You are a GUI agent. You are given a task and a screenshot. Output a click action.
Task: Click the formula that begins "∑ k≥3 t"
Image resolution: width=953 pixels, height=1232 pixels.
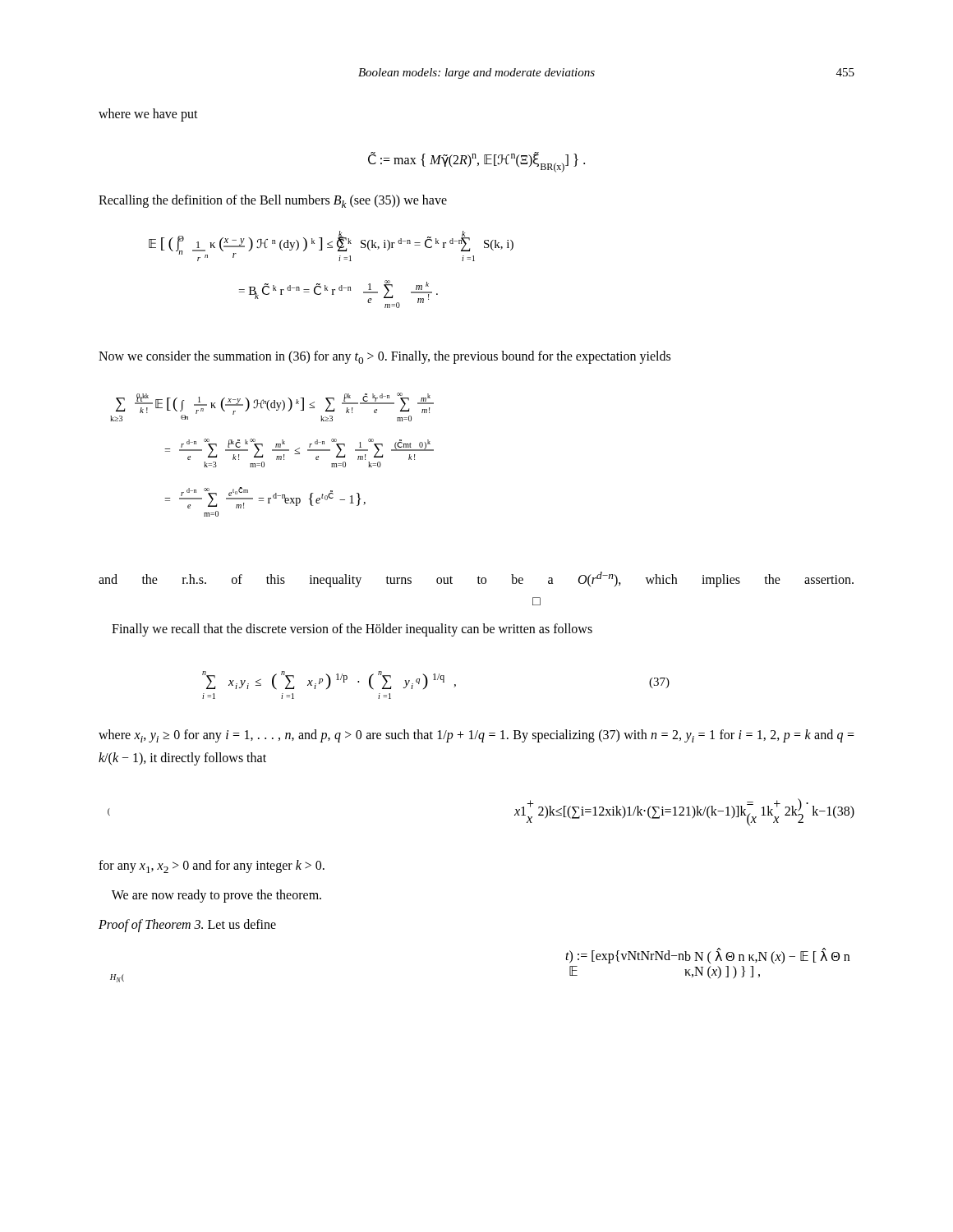tap(272, 407)
